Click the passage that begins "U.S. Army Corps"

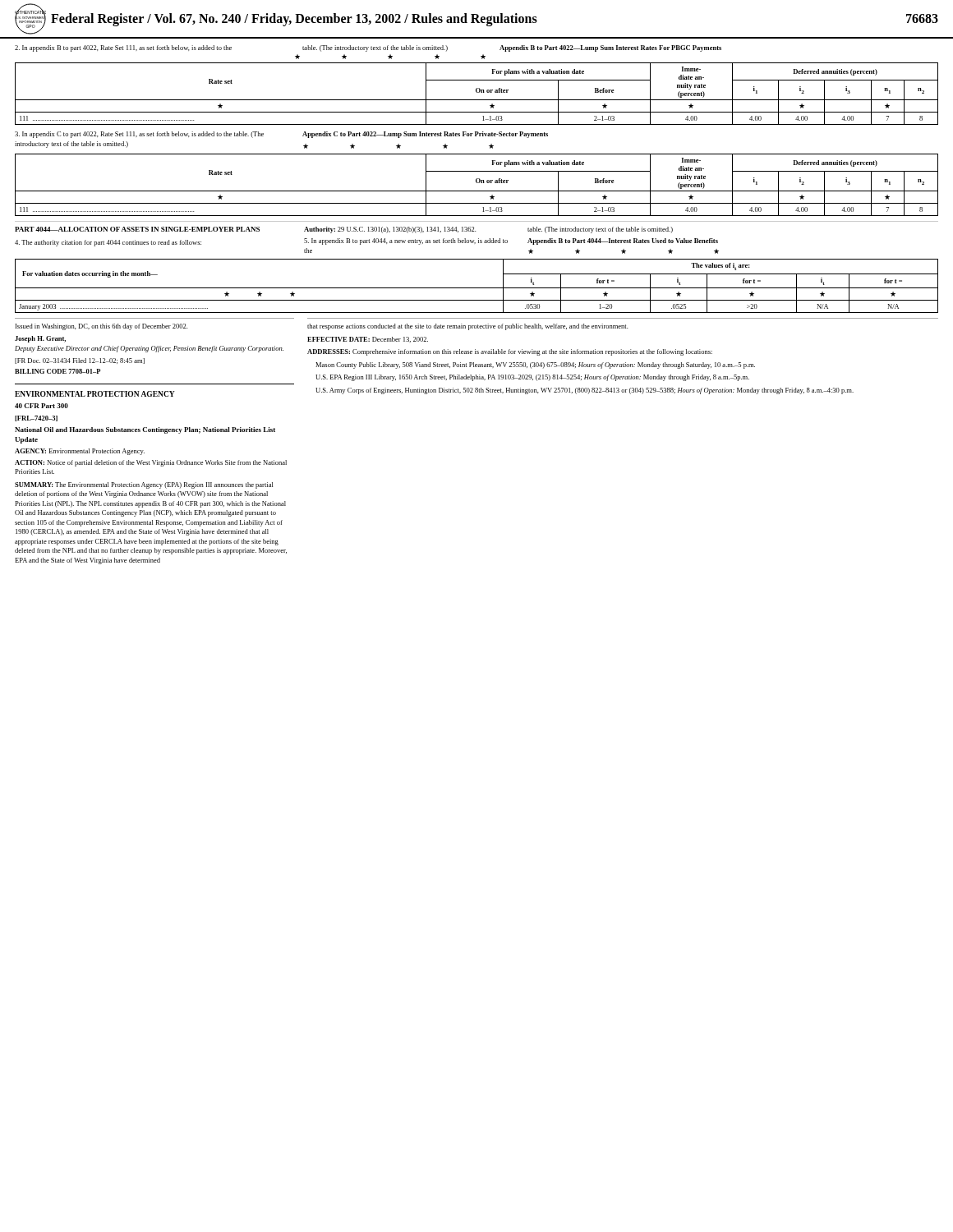585,390
